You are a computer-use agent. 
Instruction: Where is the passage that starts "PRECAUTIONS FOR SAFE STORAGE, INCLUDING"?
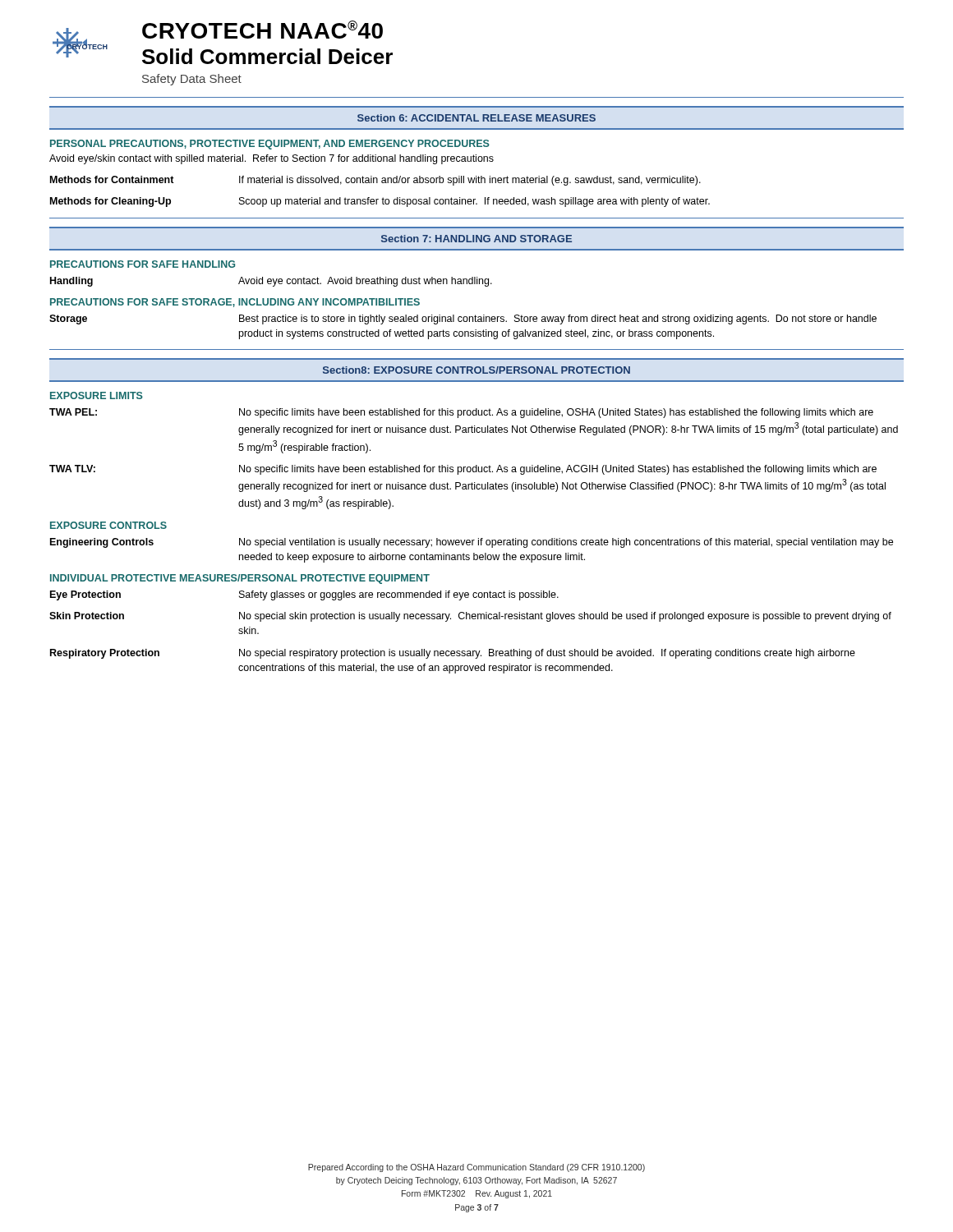235,302
